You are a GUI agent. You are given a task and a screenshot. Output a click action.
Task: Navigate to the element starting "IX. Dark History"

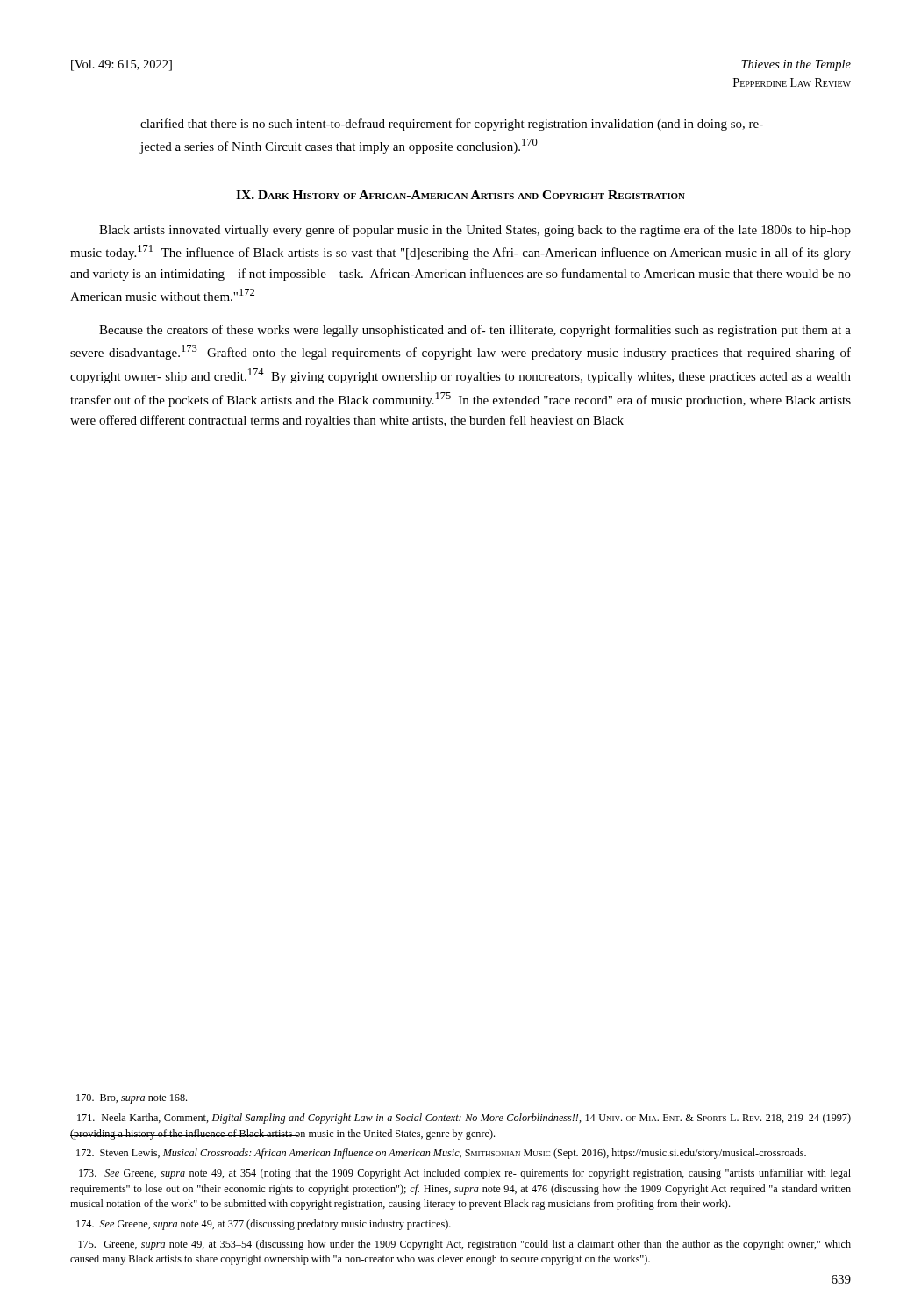click(x=460, y=194)
